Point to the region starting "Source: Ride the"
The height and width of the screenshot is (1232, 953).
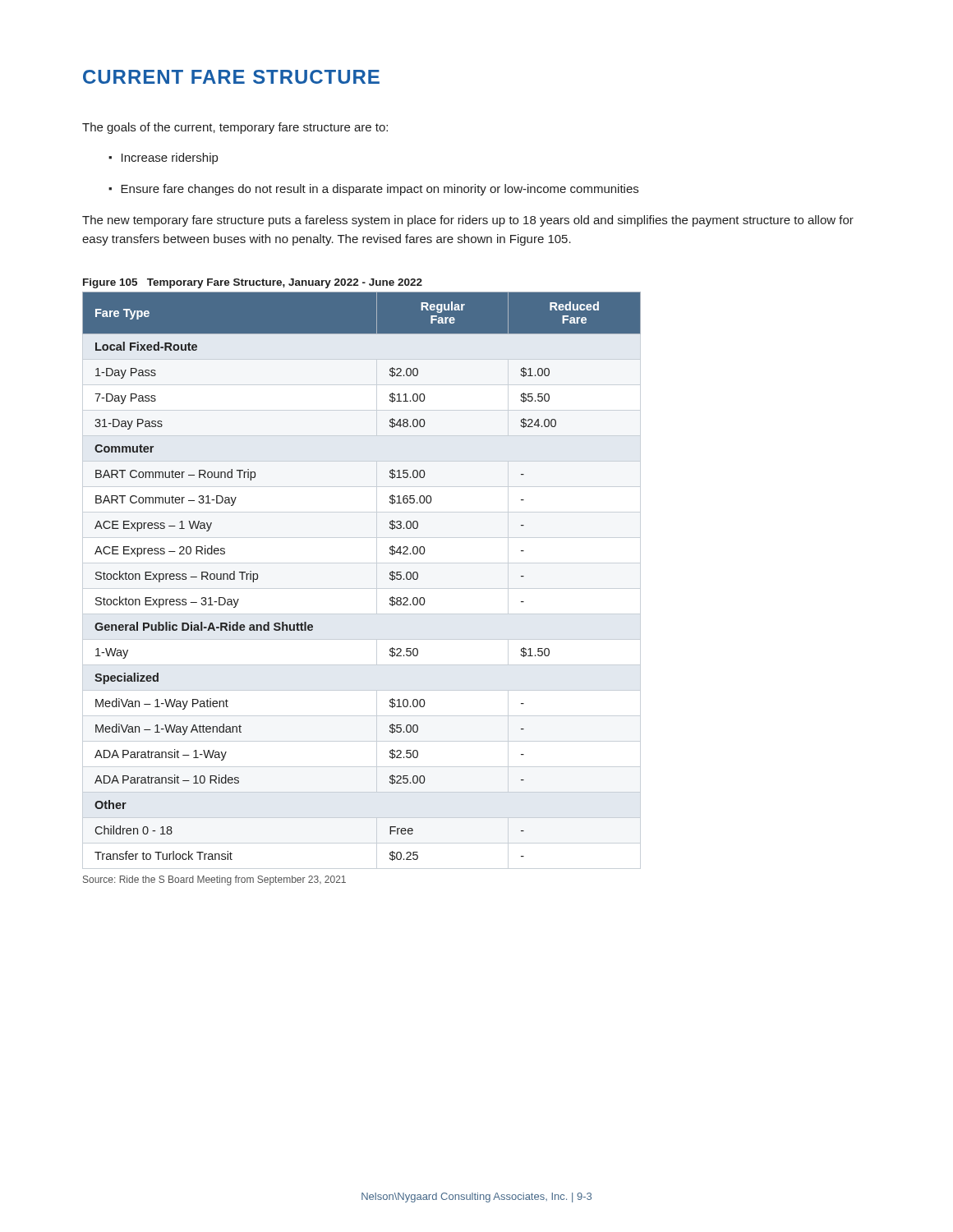pos(214,880)
